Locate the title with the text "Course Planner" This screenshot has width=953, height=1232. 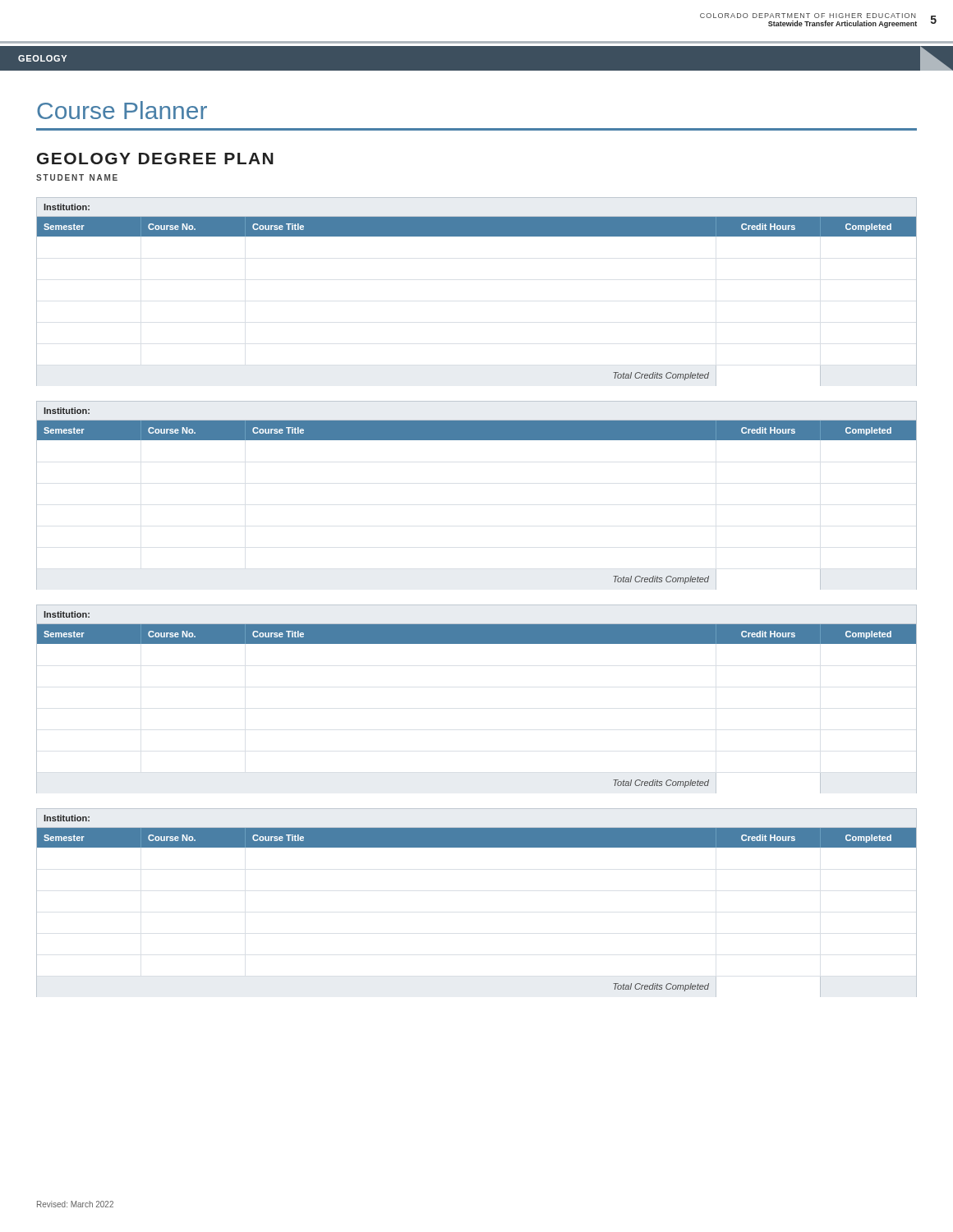[x=122, y=111]
